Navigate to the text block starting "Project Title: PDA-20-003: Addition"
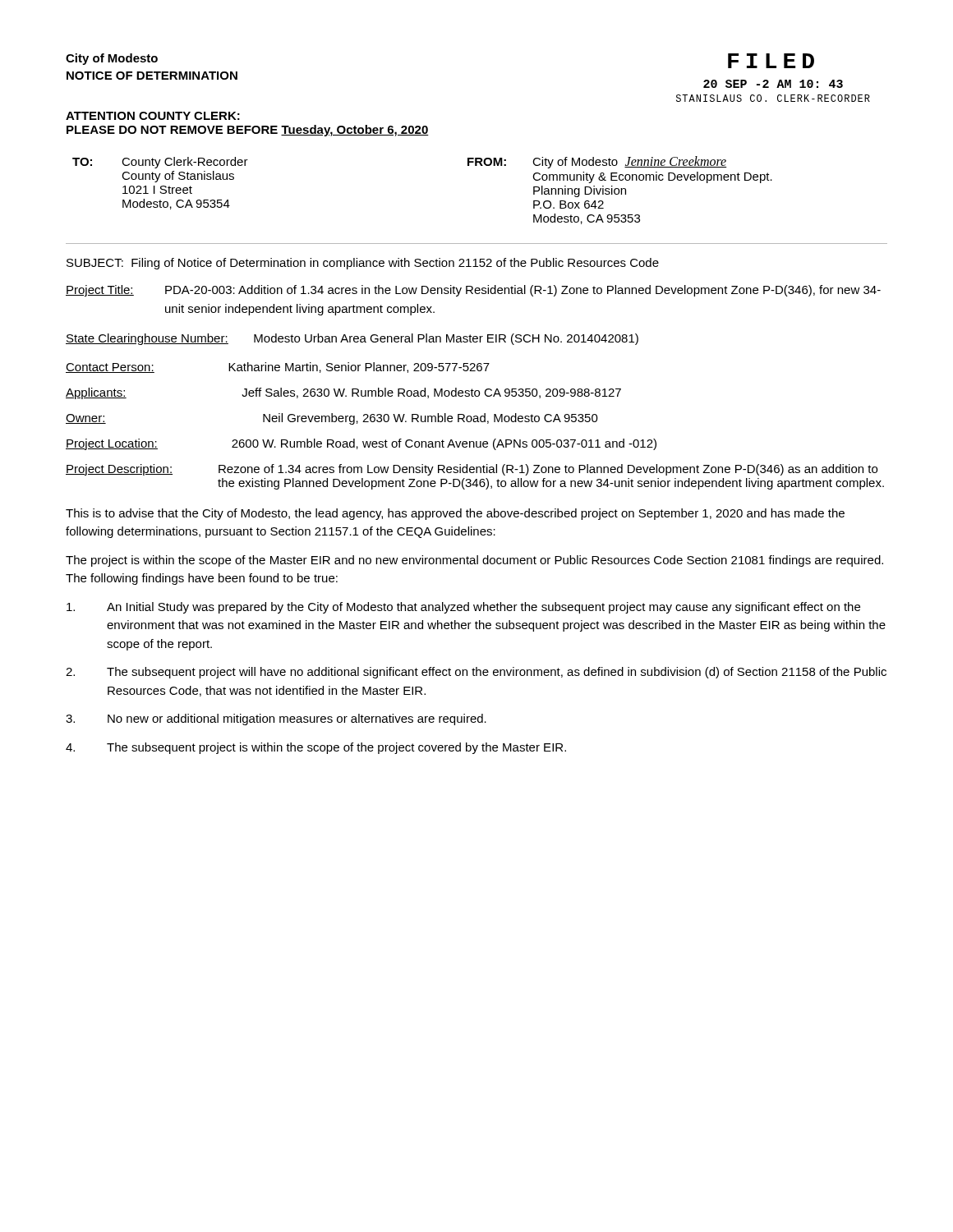 pyautogui.click(x=476, y=299)
